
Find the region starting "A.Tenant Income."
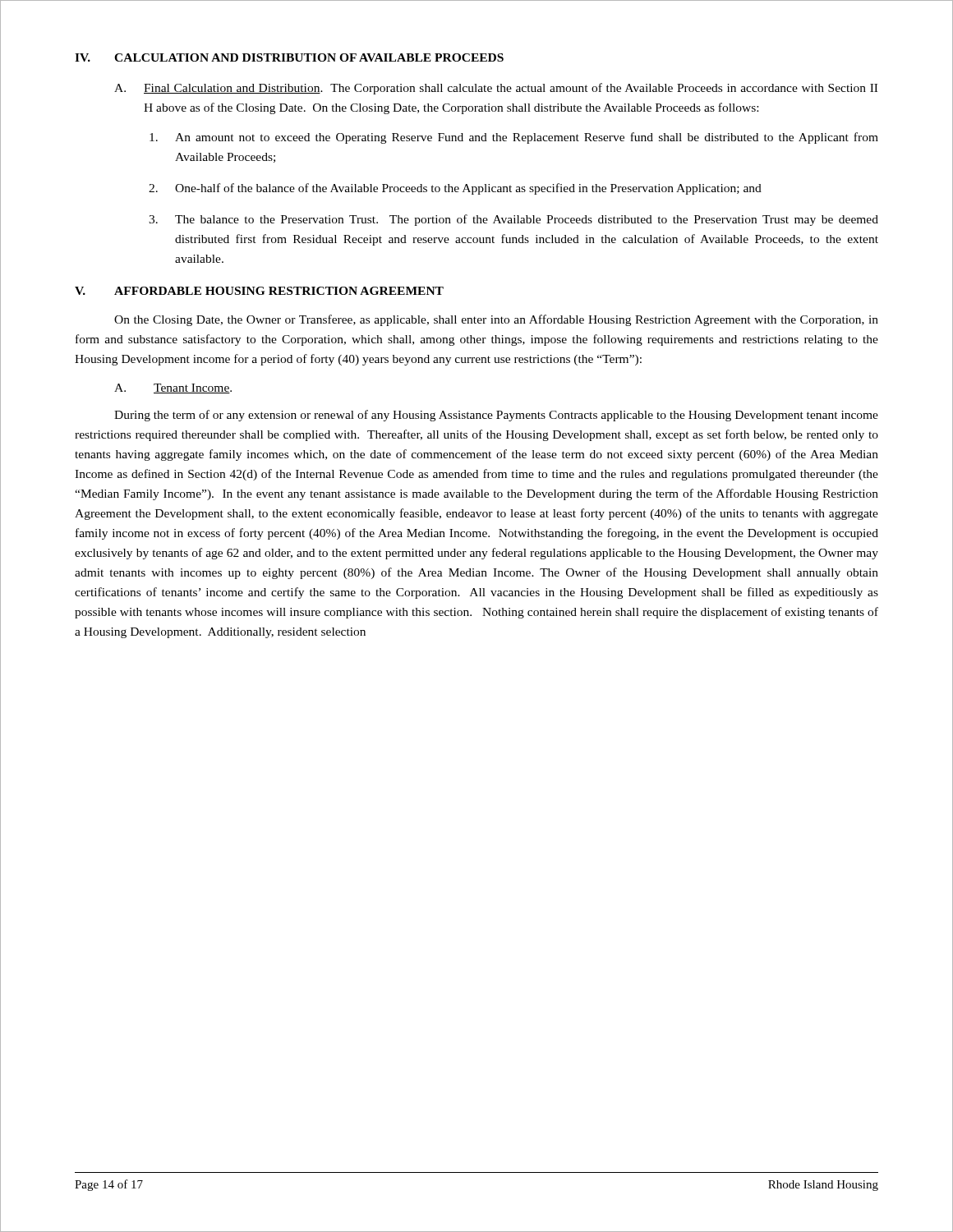(x=173, y=388)
